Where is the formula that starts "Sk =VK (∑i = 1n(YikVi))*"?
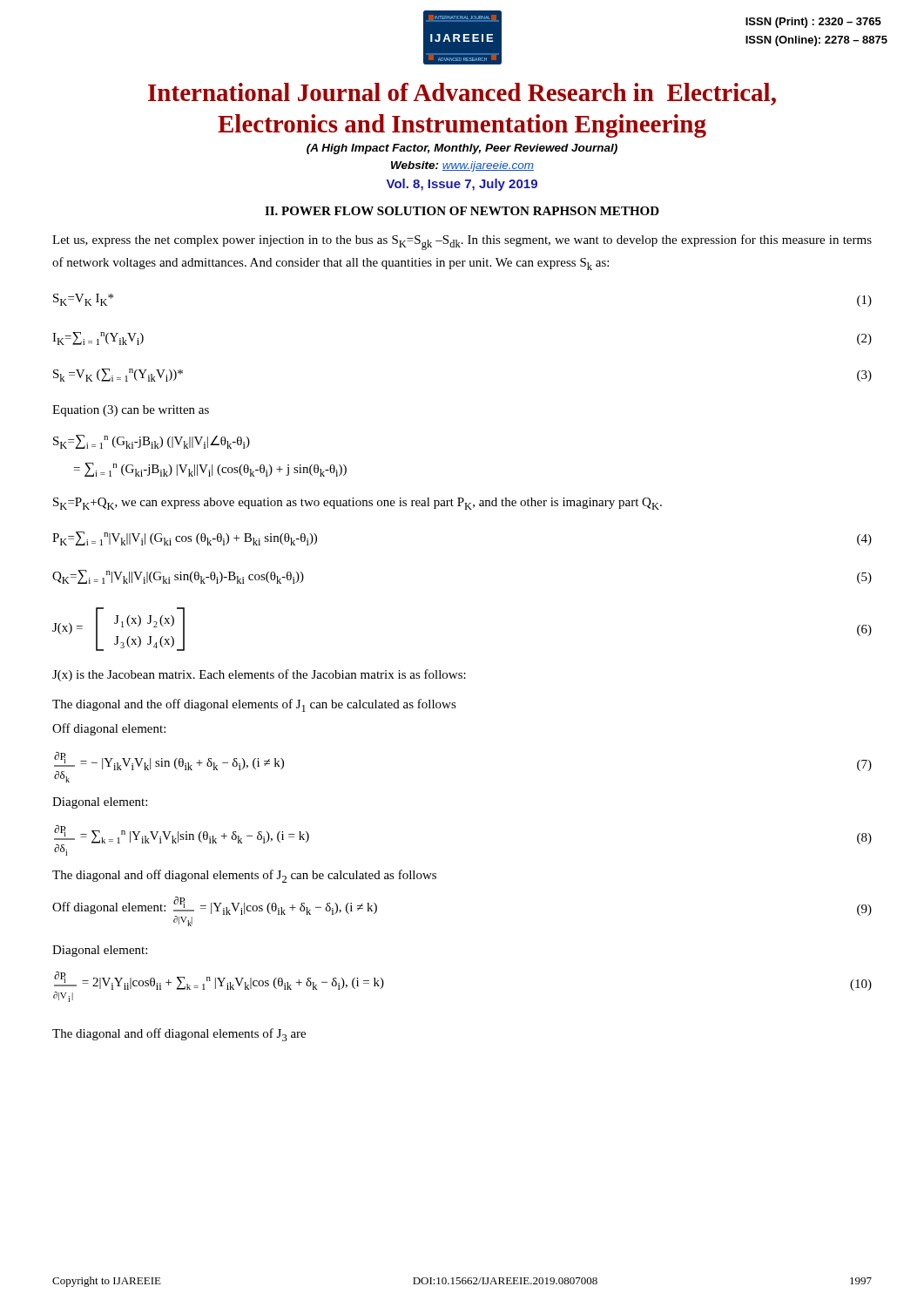 (x=112, y=376)
